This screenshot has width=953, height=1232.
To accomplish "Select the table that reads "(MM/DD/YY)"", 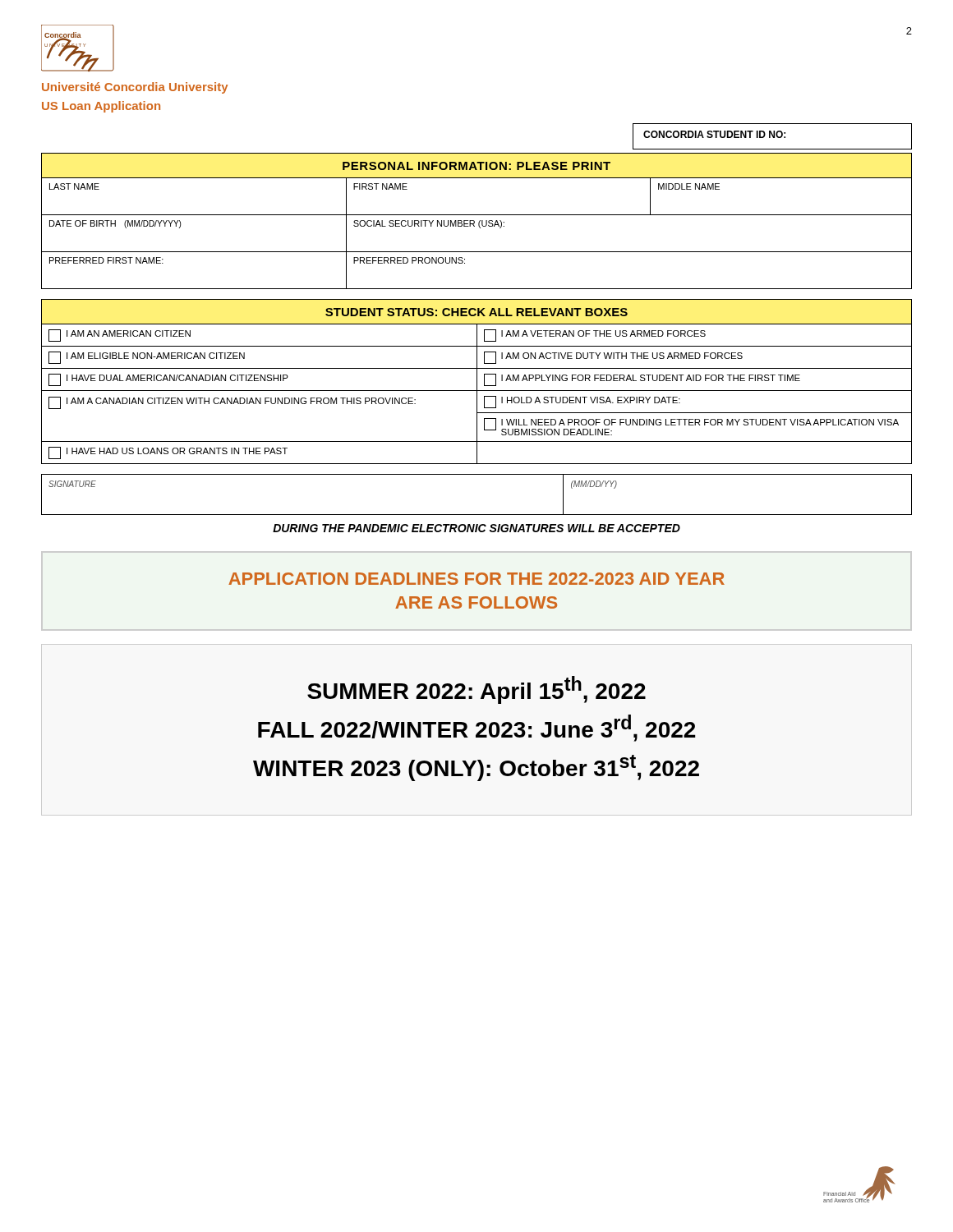I will [x=476, y=494].
